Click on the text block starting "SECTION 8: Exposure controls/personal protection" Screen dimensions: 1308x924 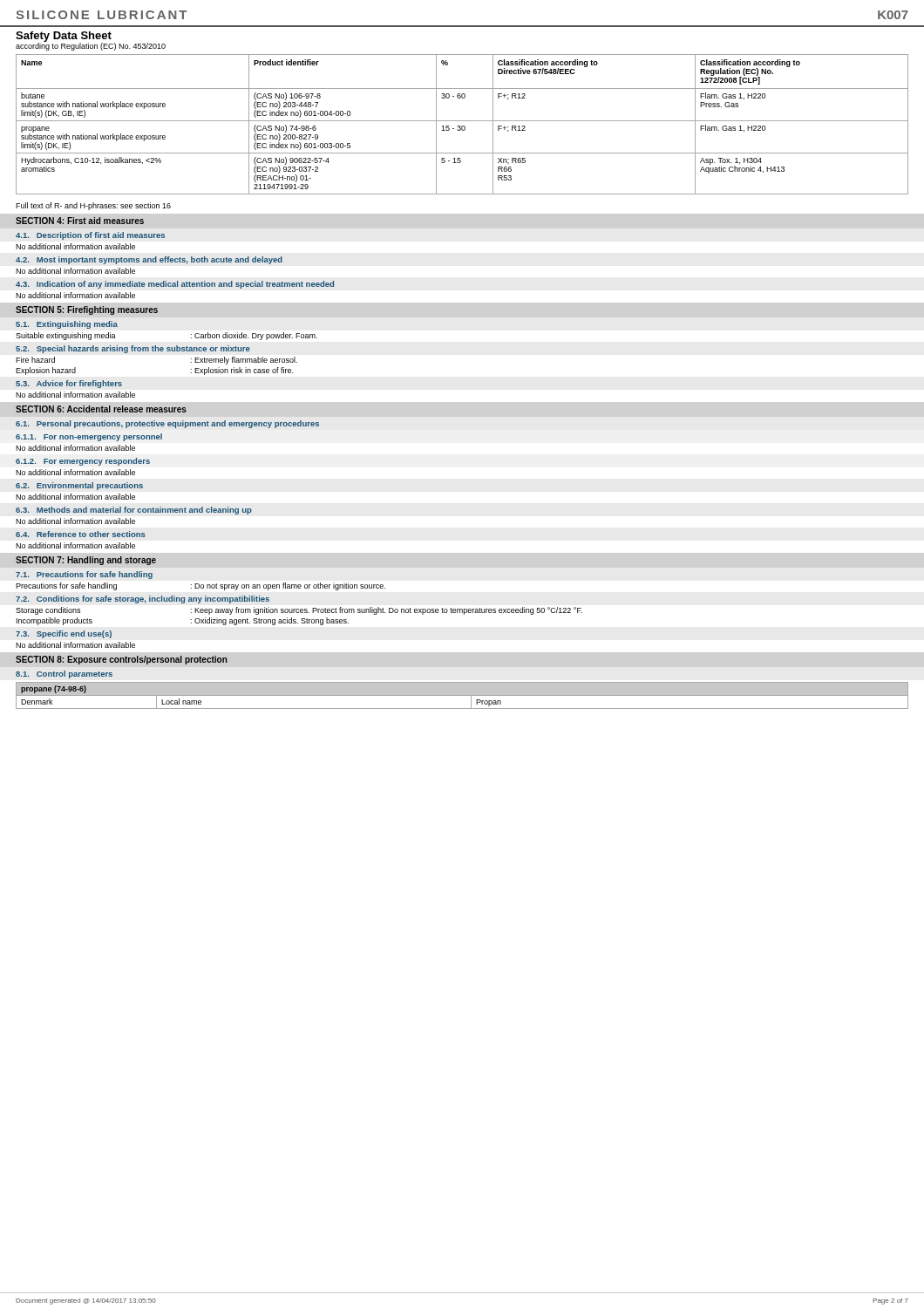pos(122,660)
